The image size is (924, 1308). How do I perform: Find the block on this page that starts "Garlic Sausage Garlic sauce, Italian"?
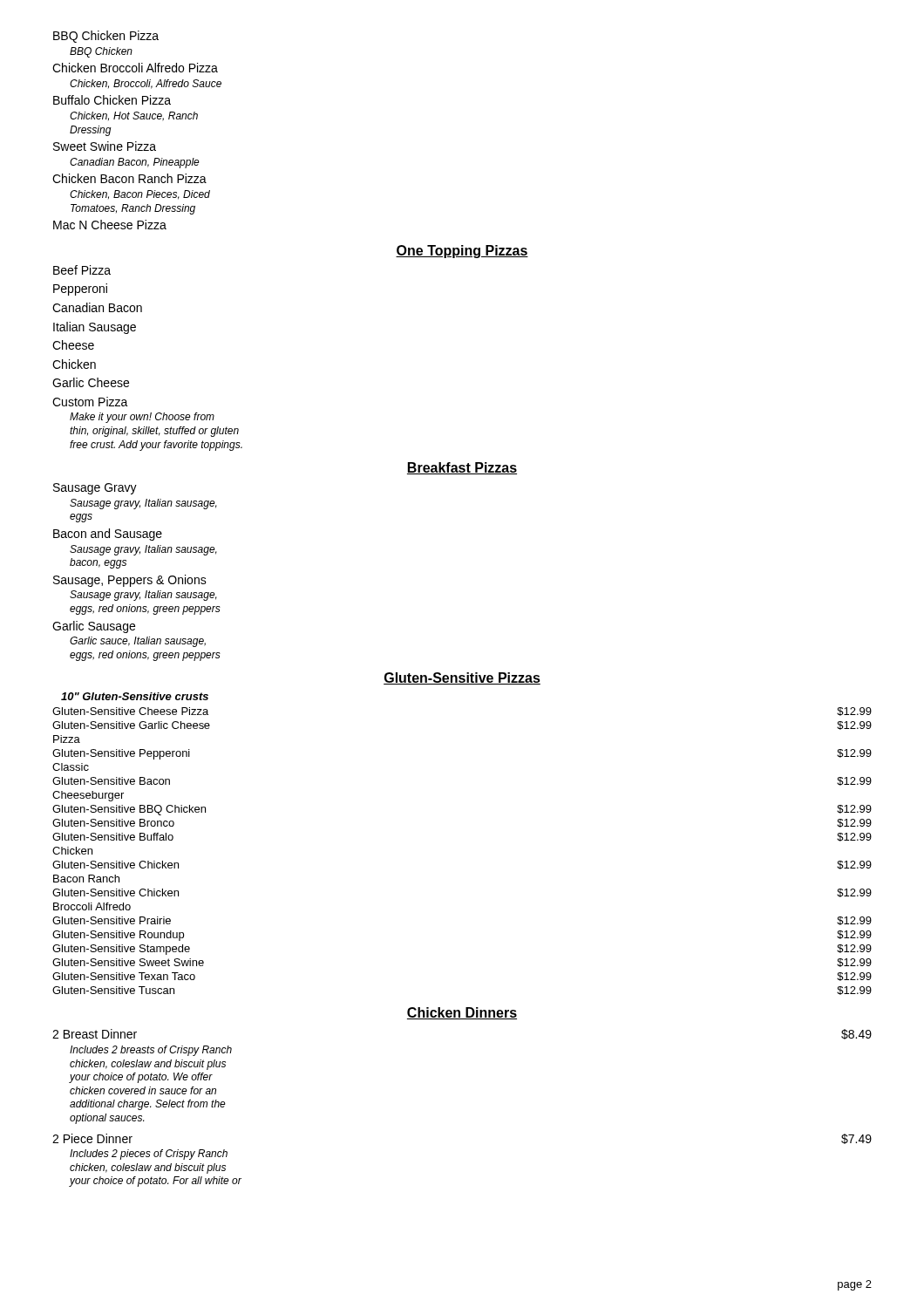[94, 627]
